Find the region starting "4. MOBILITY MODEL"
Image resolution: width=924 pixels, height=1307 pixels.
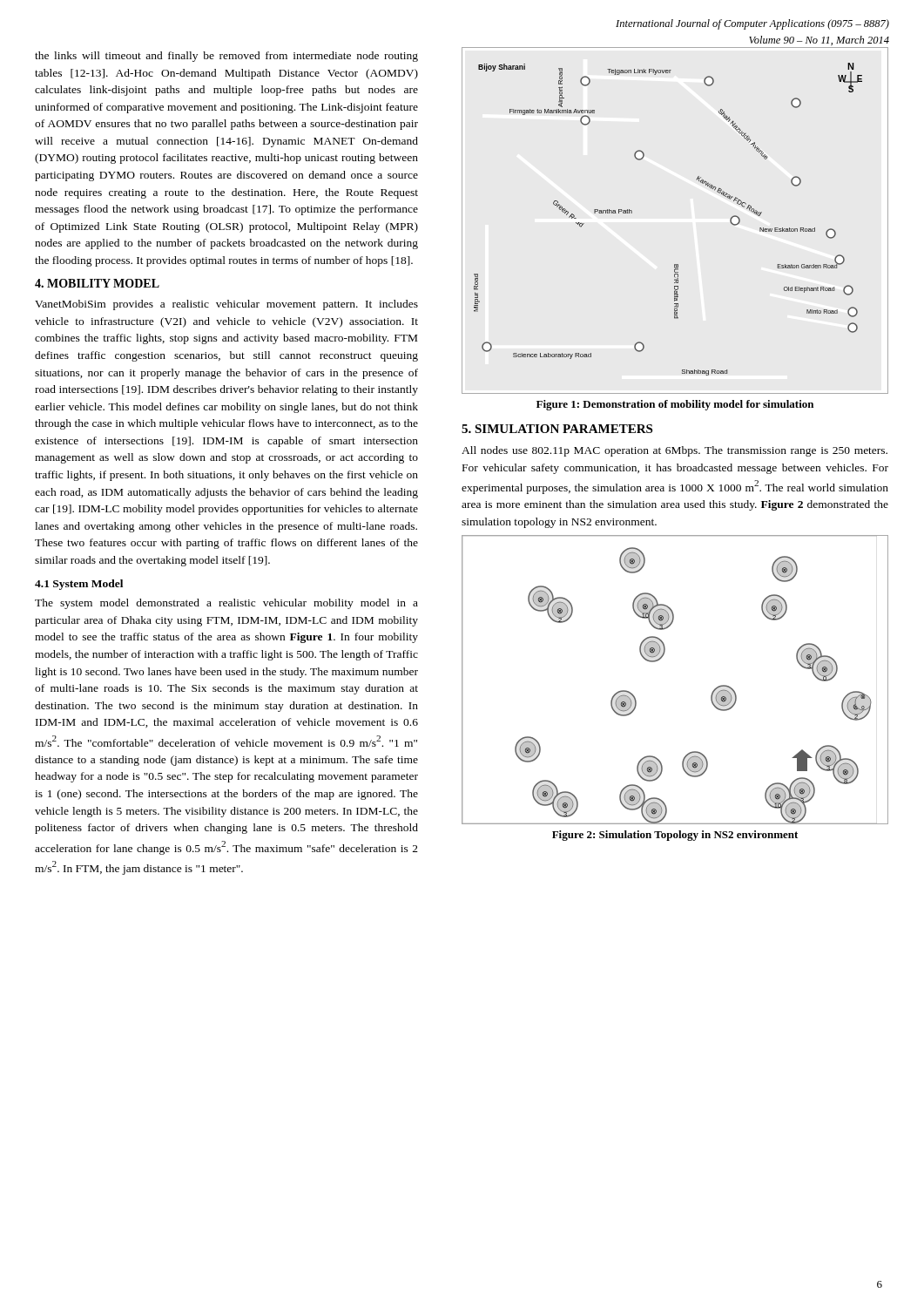click(97, 284)
